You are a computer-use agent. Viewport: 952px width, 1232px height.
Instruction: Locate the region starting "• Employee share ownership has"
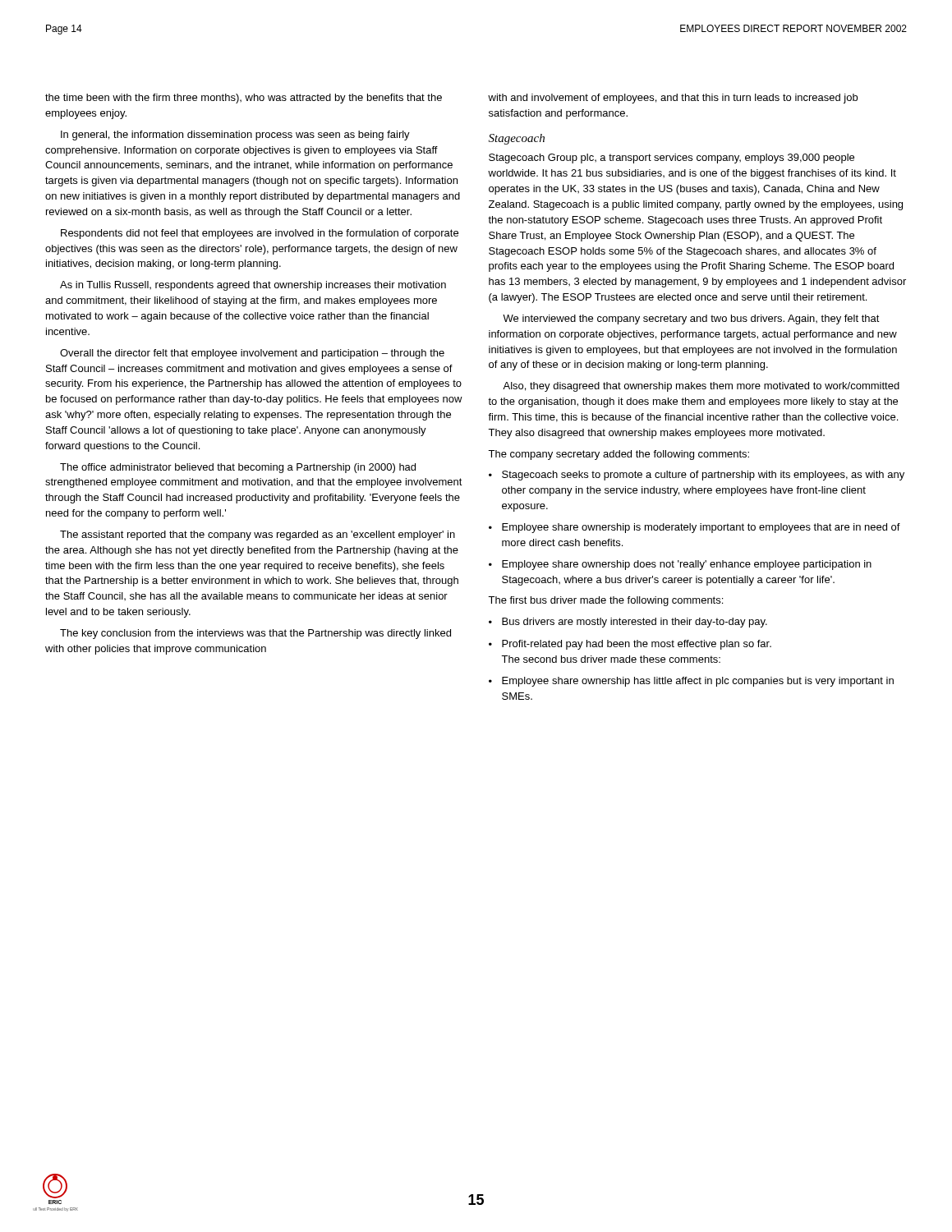point(698,689)
